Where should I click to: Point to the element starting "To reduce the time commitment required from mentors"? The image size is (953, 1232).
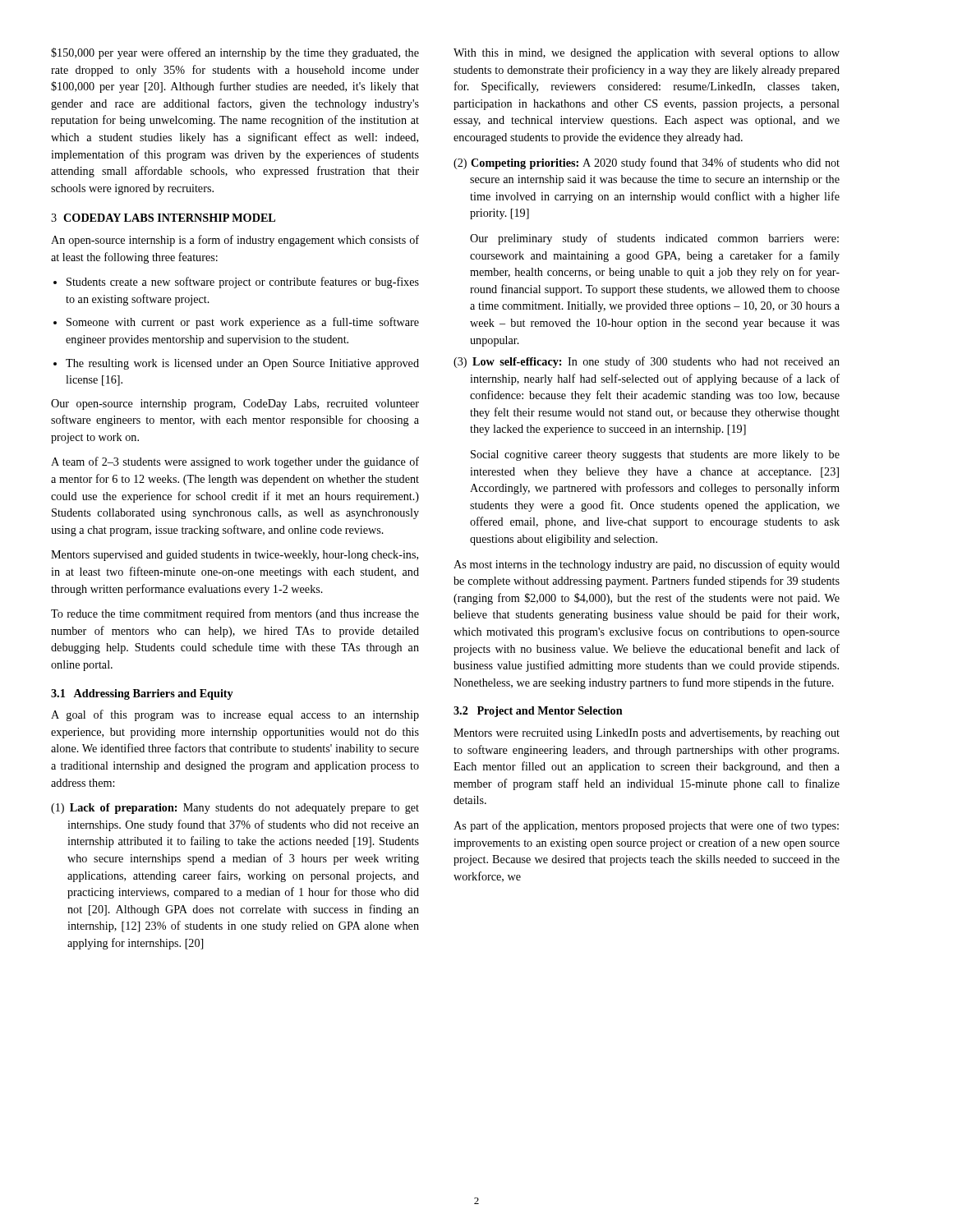(235, 639)
